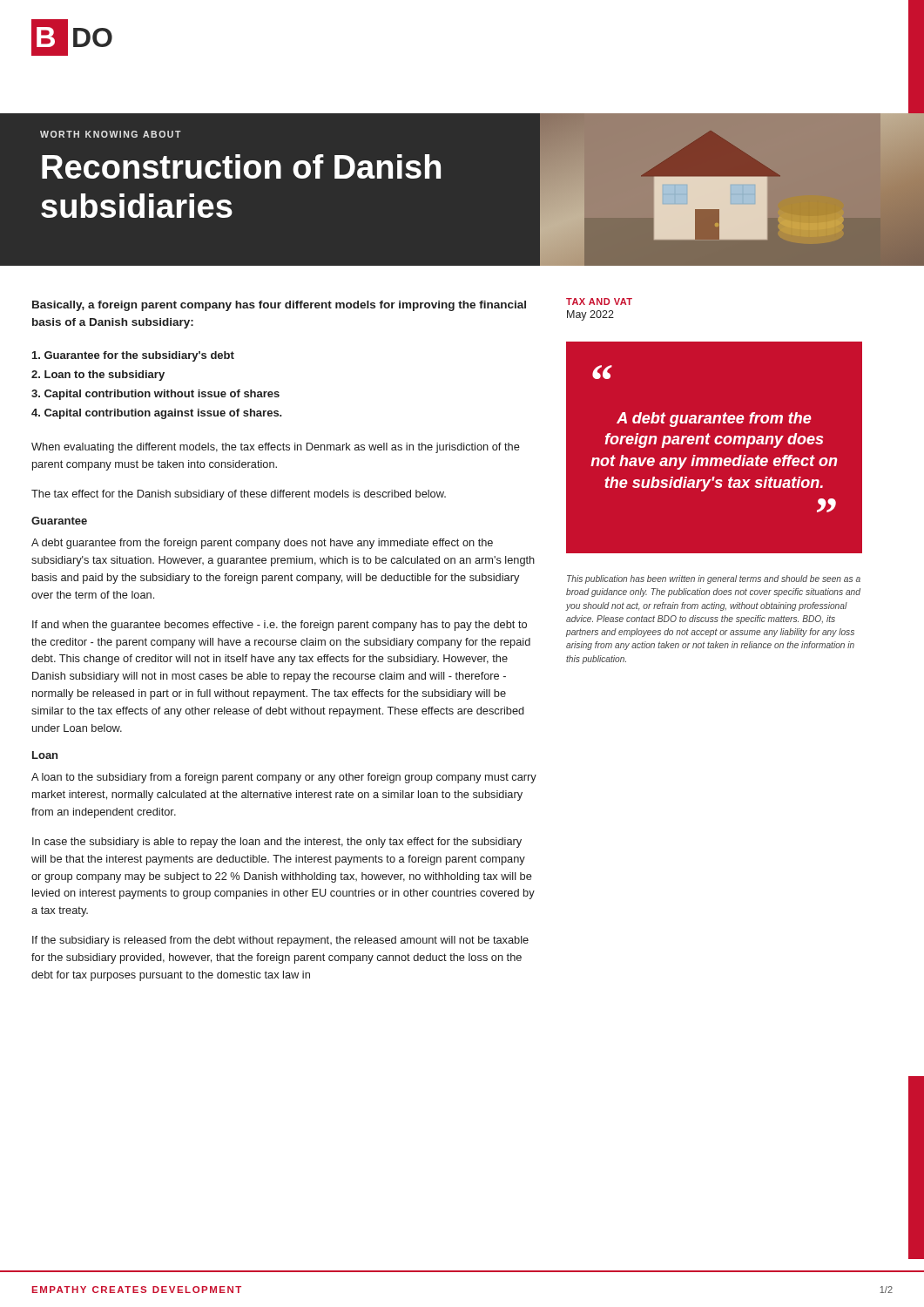Where is the passage that starts "2. Loan to the"?
This screenshot has height=1307, width=924.
click(x=98, y=374)
